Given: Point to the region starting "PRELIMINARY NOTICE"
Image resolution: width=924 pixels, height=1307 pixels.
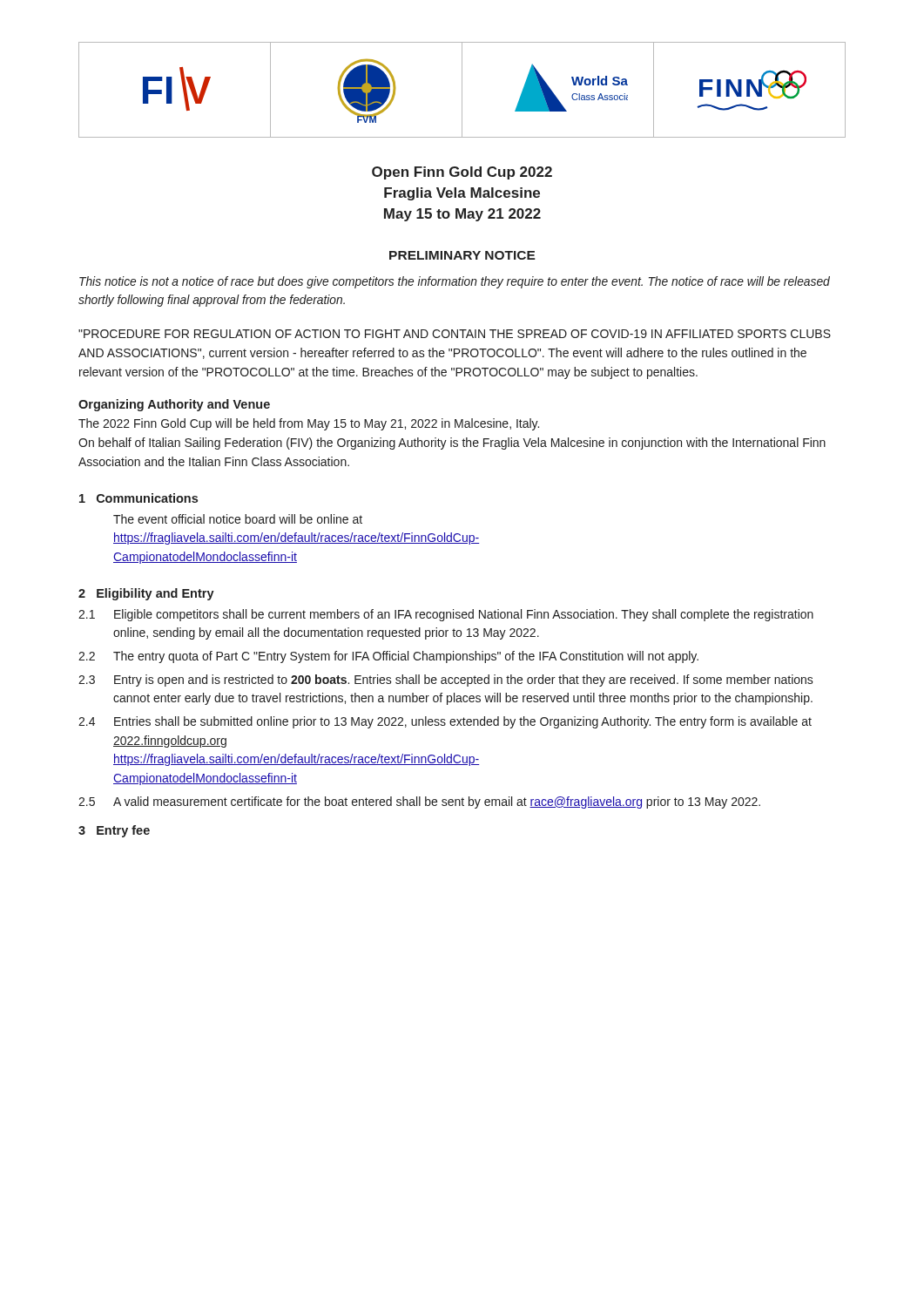Looking at the screenshot, I should tap(462, 255).
